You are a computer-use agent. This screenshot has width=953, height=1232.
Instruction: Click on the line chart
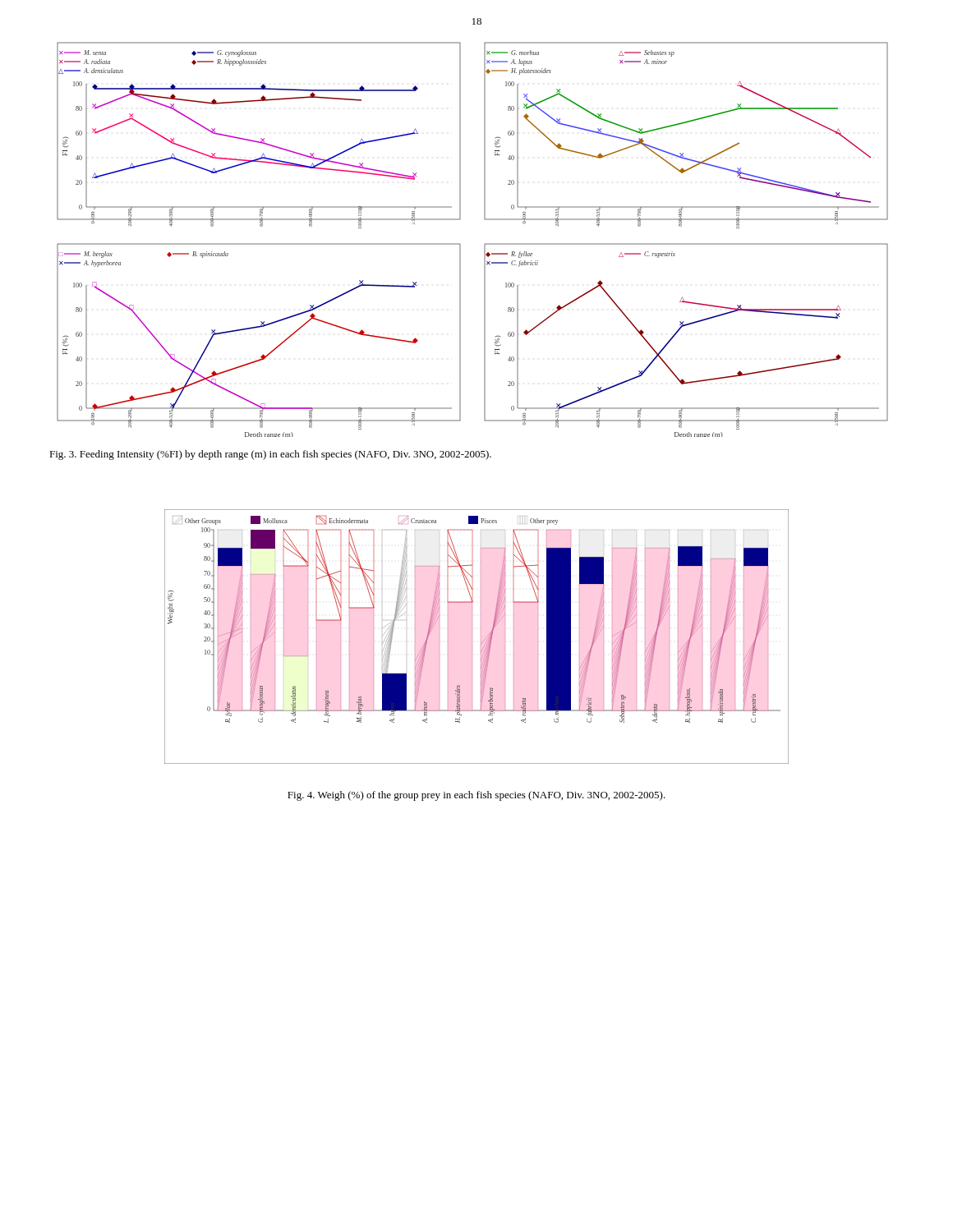[x=476, y=237]
